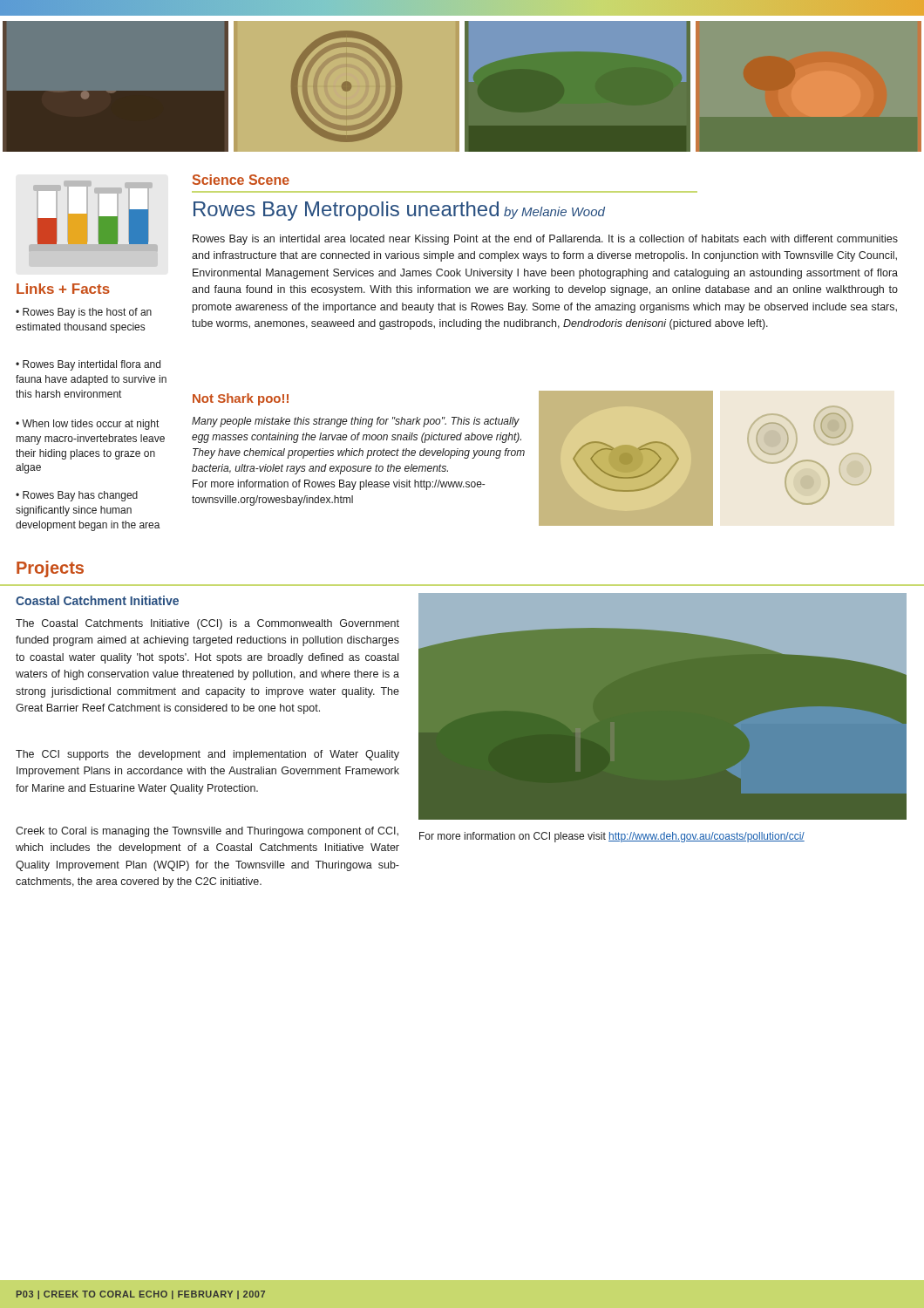
Task: Locate the passage starting "For more information on CCI"
Action: click(611, 836)
